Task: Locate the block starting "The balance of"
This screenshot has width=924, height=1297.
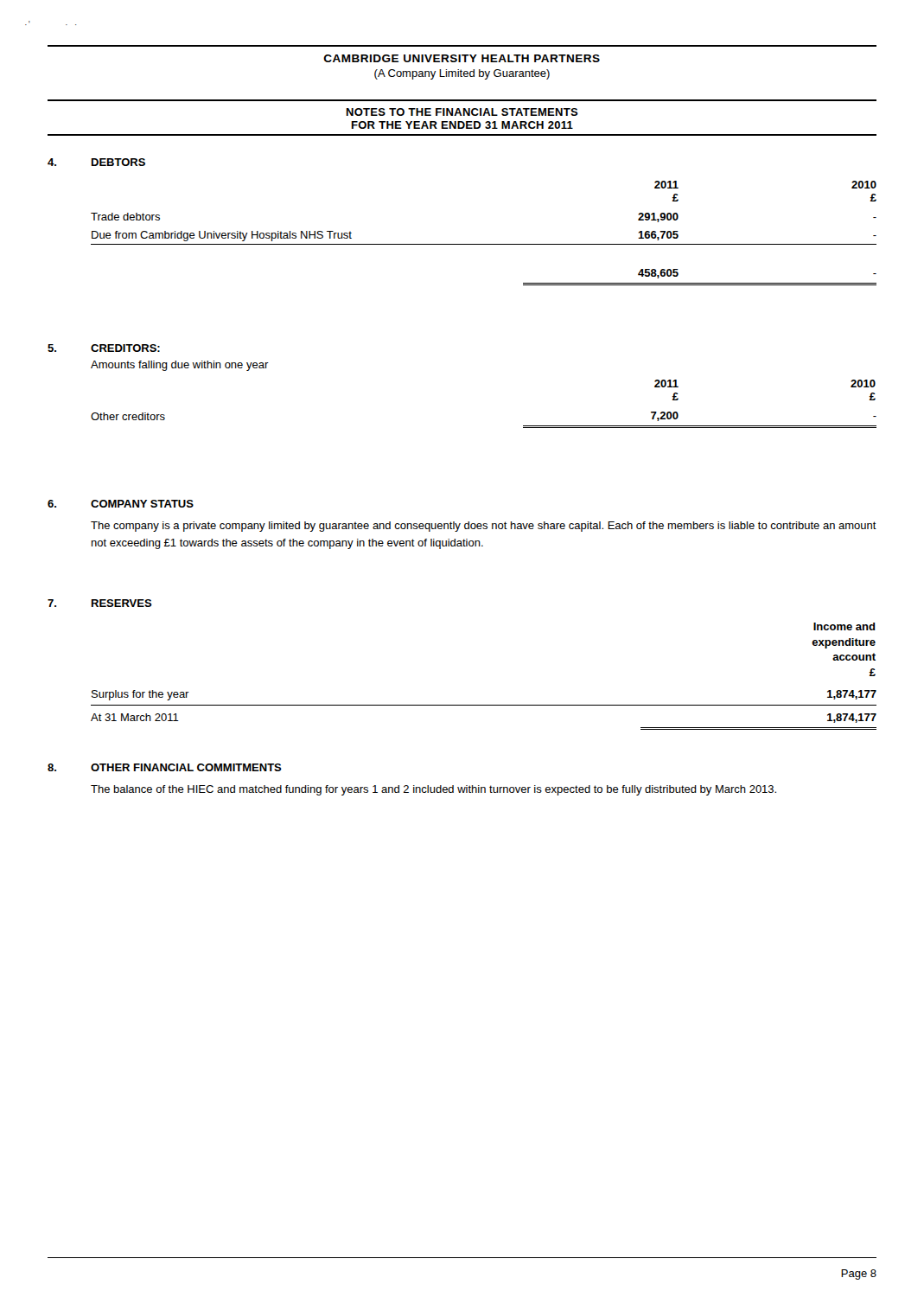Action: tap(434, 789)
